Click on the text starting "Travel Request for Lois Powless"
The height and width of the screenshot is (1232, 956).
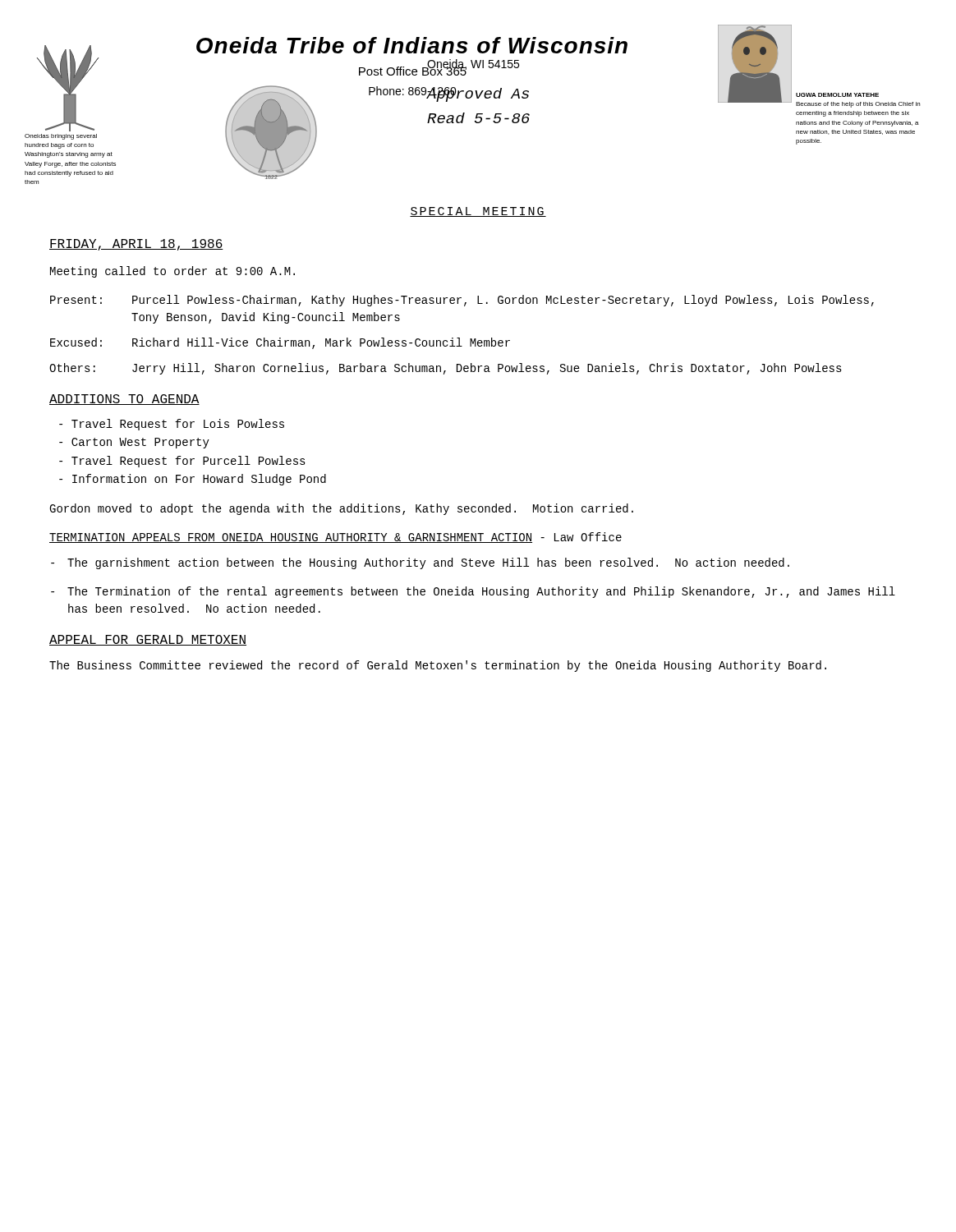(x=171, y=425)
